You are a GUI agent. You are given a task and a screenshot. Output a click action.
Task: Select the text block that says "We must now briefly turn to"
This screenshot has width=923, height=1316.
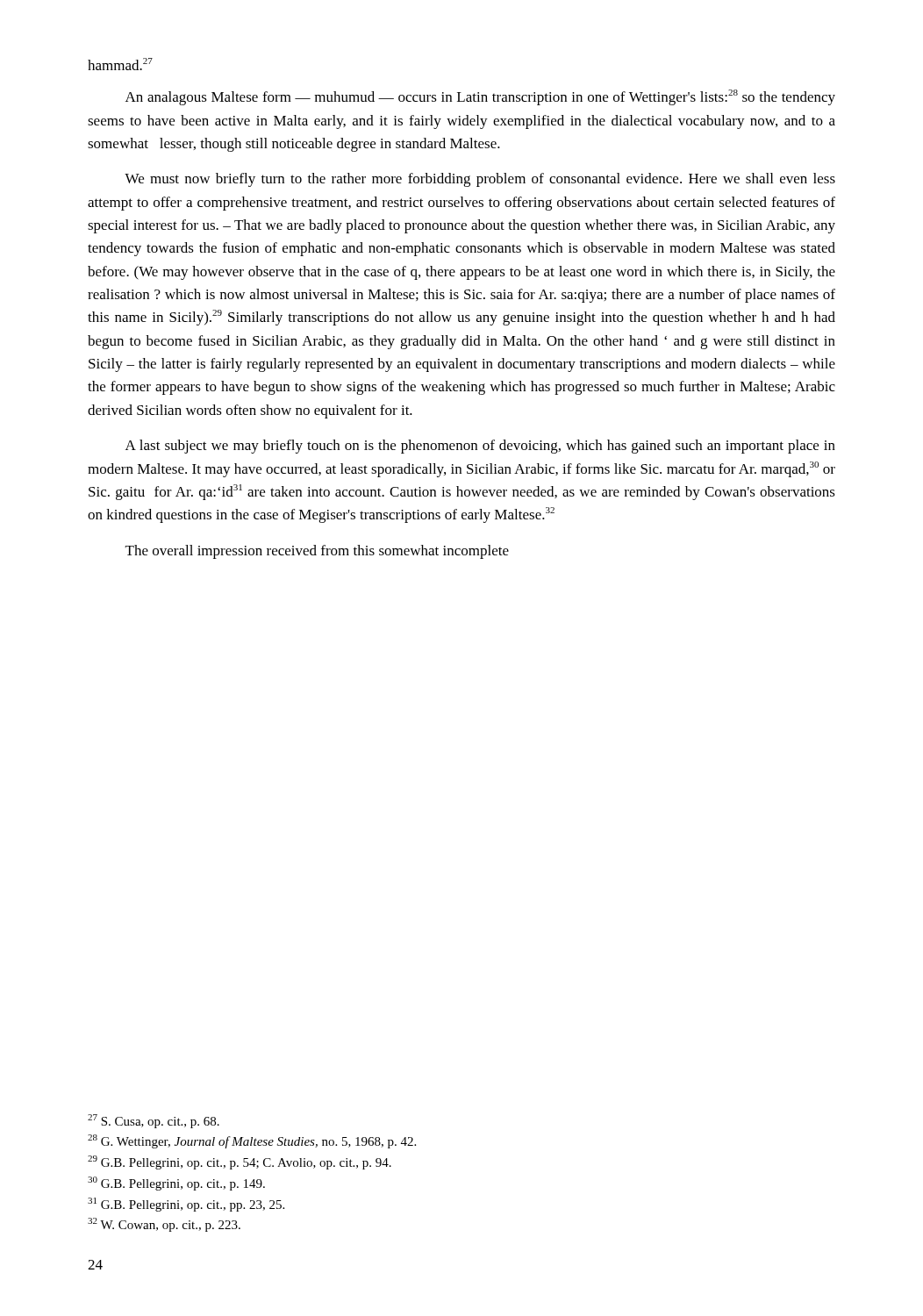462,294
